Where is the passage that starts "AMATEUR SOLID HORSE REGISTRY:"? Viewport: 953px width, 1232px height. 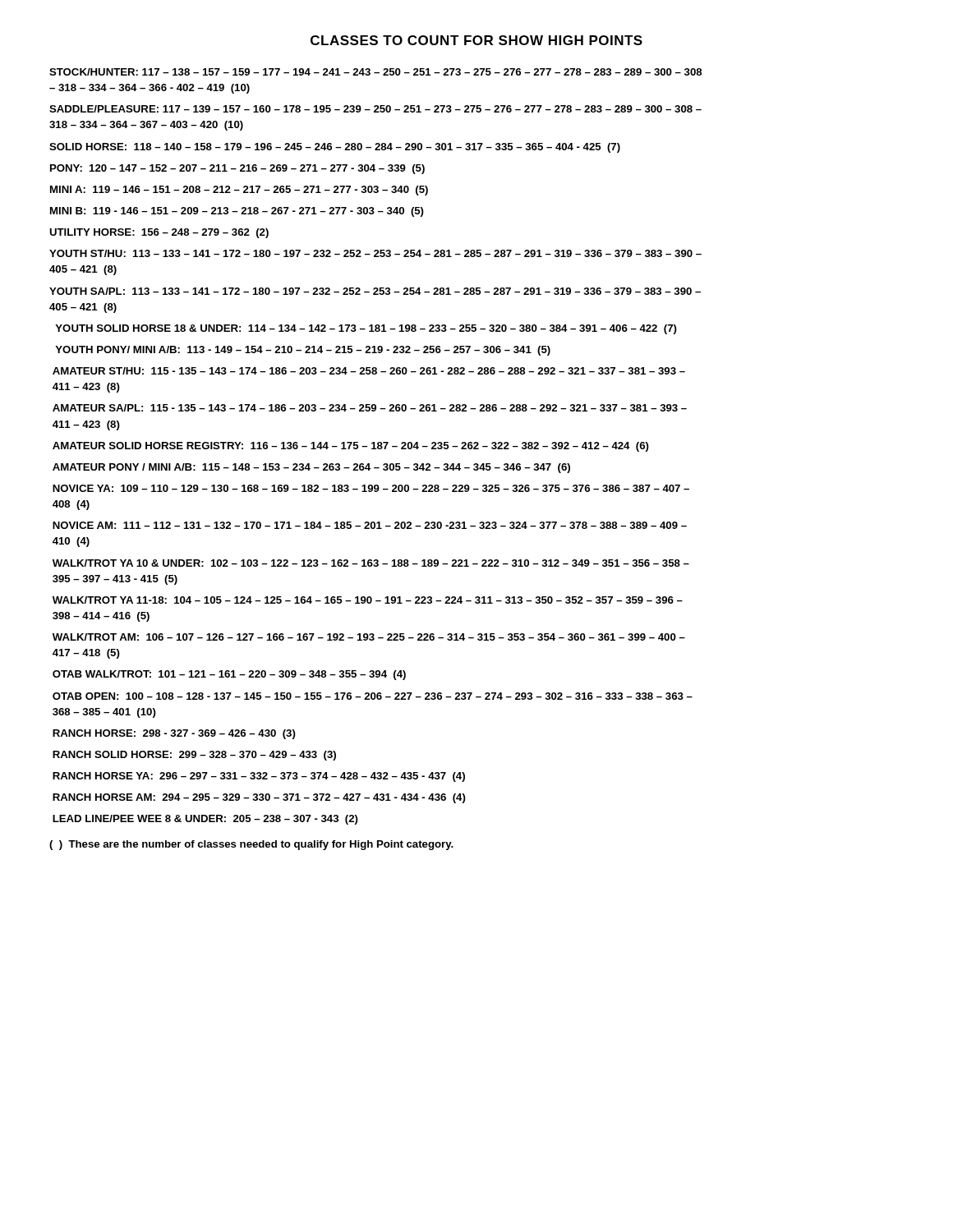[349, 445]
